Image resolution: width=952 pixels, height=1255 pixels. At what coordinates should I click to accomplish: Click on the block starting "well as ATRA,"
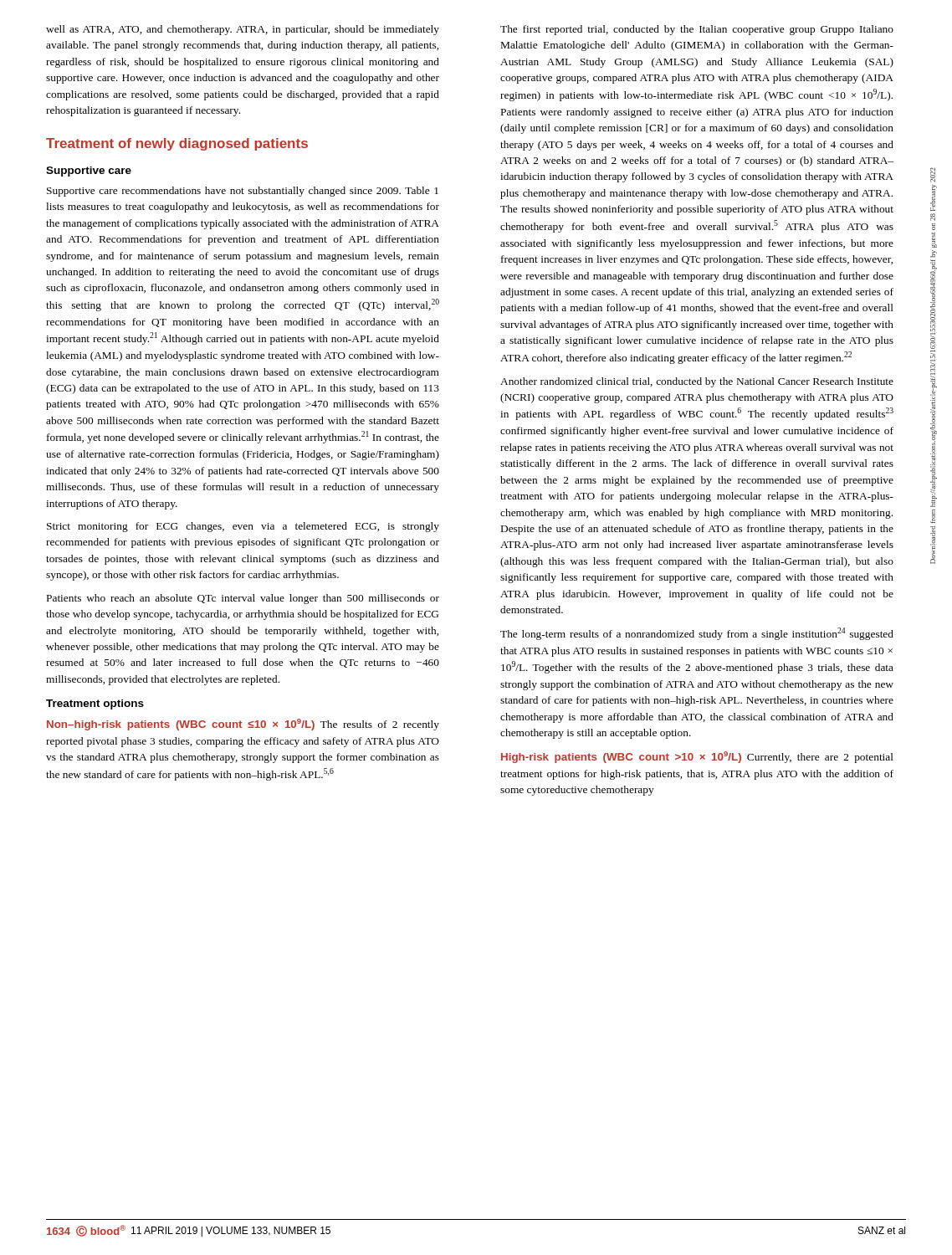(243, 70)
